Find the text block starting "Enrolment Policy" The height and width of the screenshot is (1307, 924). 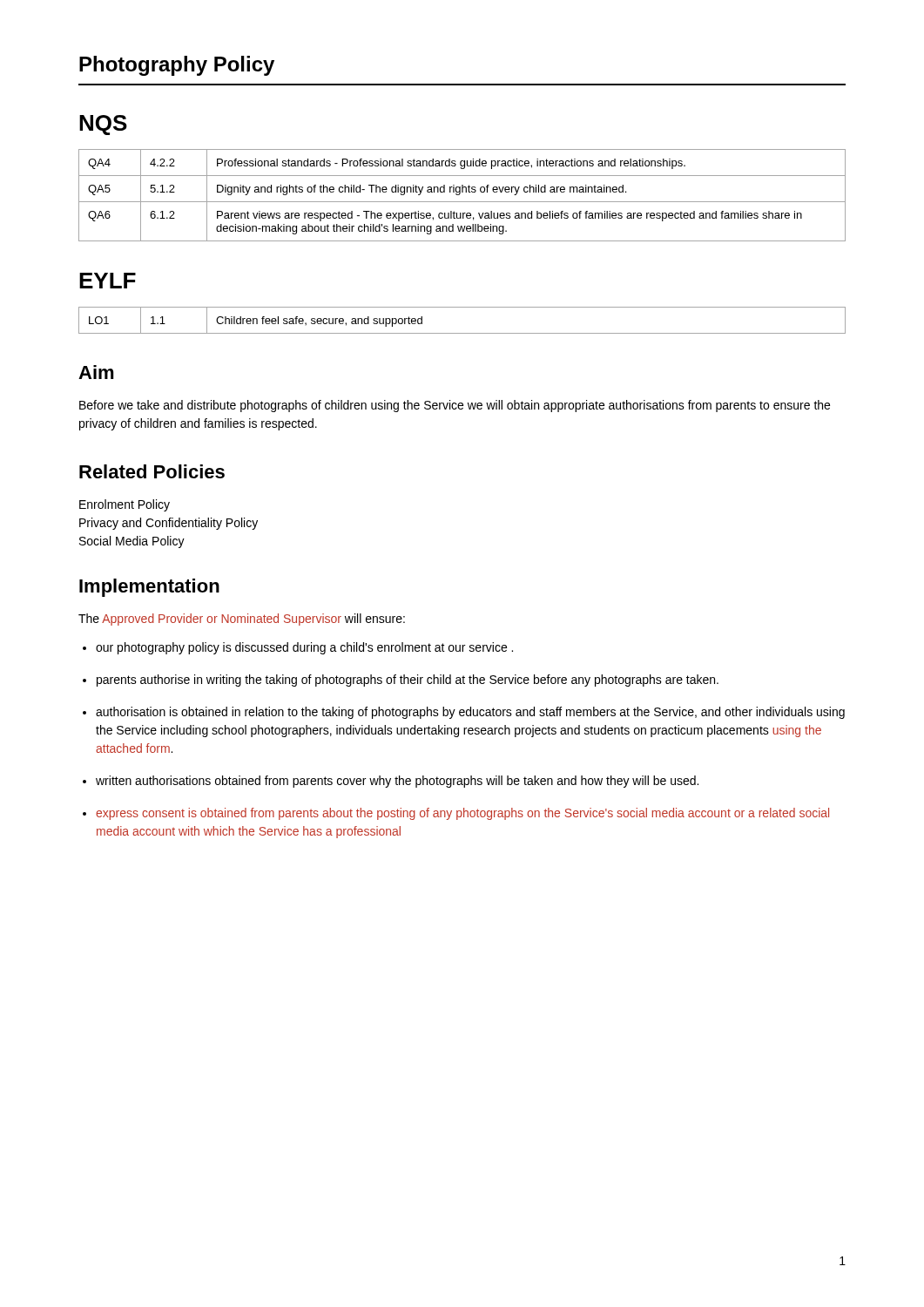(125, 505)
